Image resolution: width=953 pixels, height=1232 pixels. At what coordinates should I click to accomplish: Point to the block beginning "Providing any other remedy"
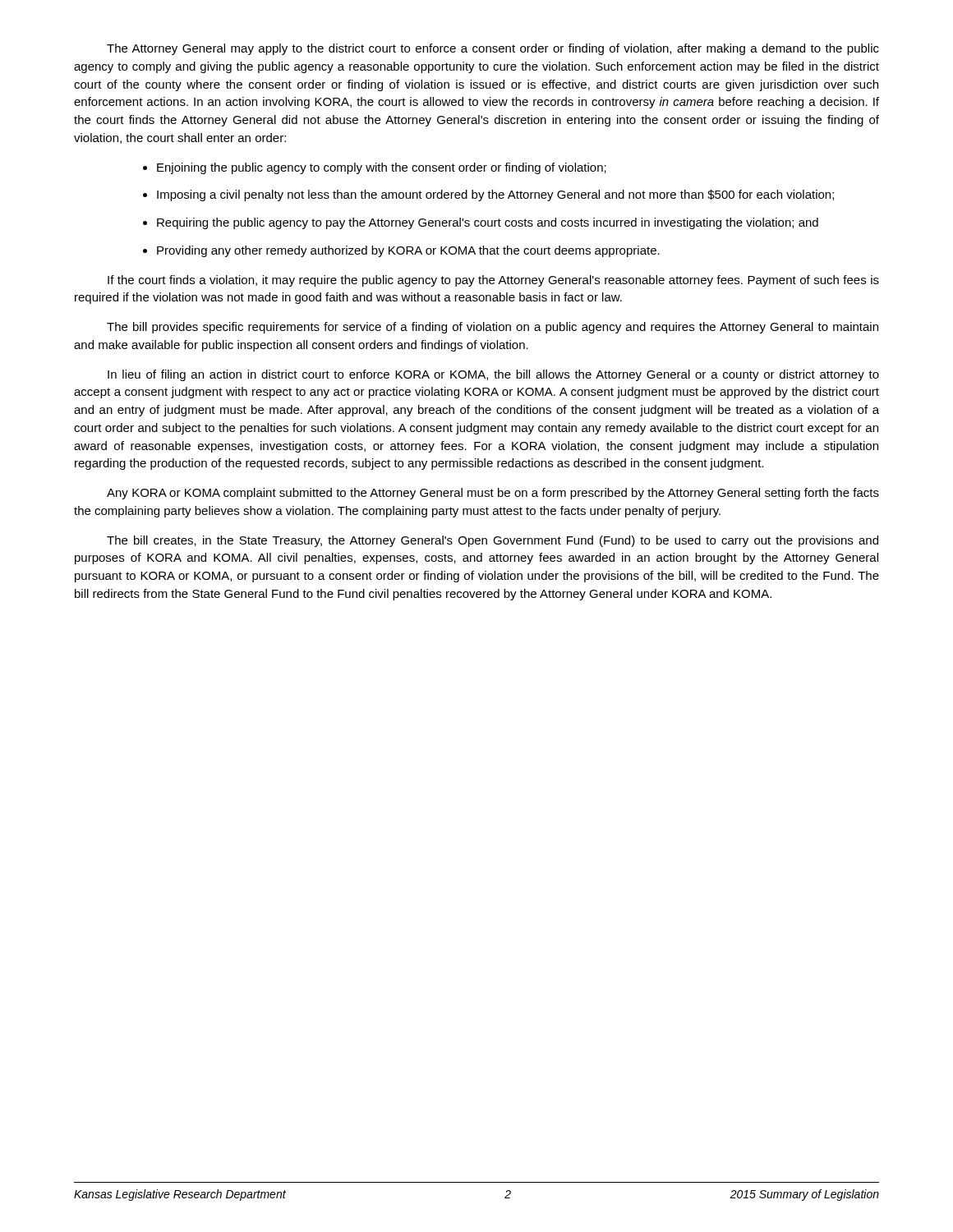coord(518,250)
